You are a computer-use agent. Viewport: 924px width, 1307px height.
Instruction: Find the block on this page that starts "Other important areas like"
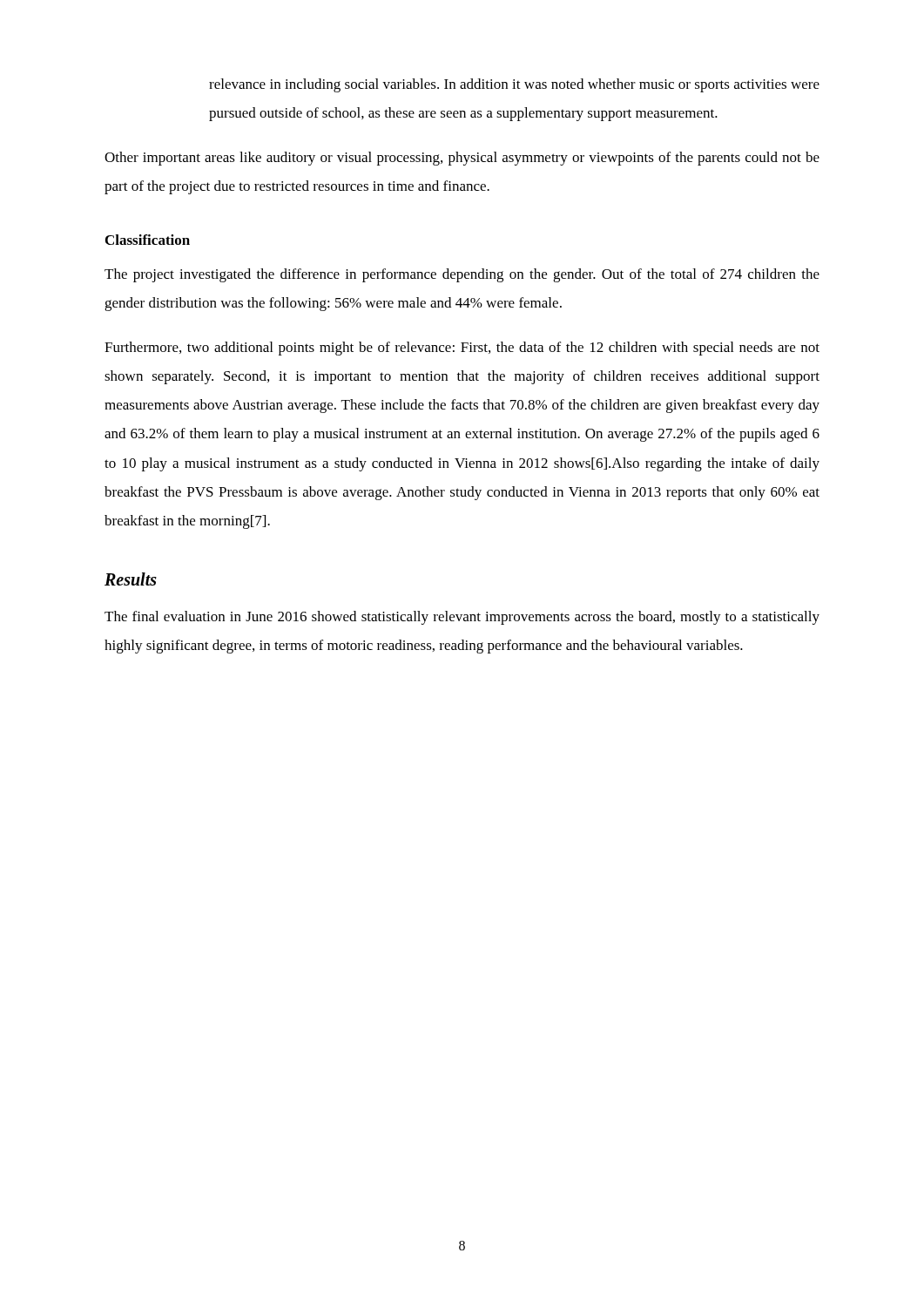tap(462, 172)
